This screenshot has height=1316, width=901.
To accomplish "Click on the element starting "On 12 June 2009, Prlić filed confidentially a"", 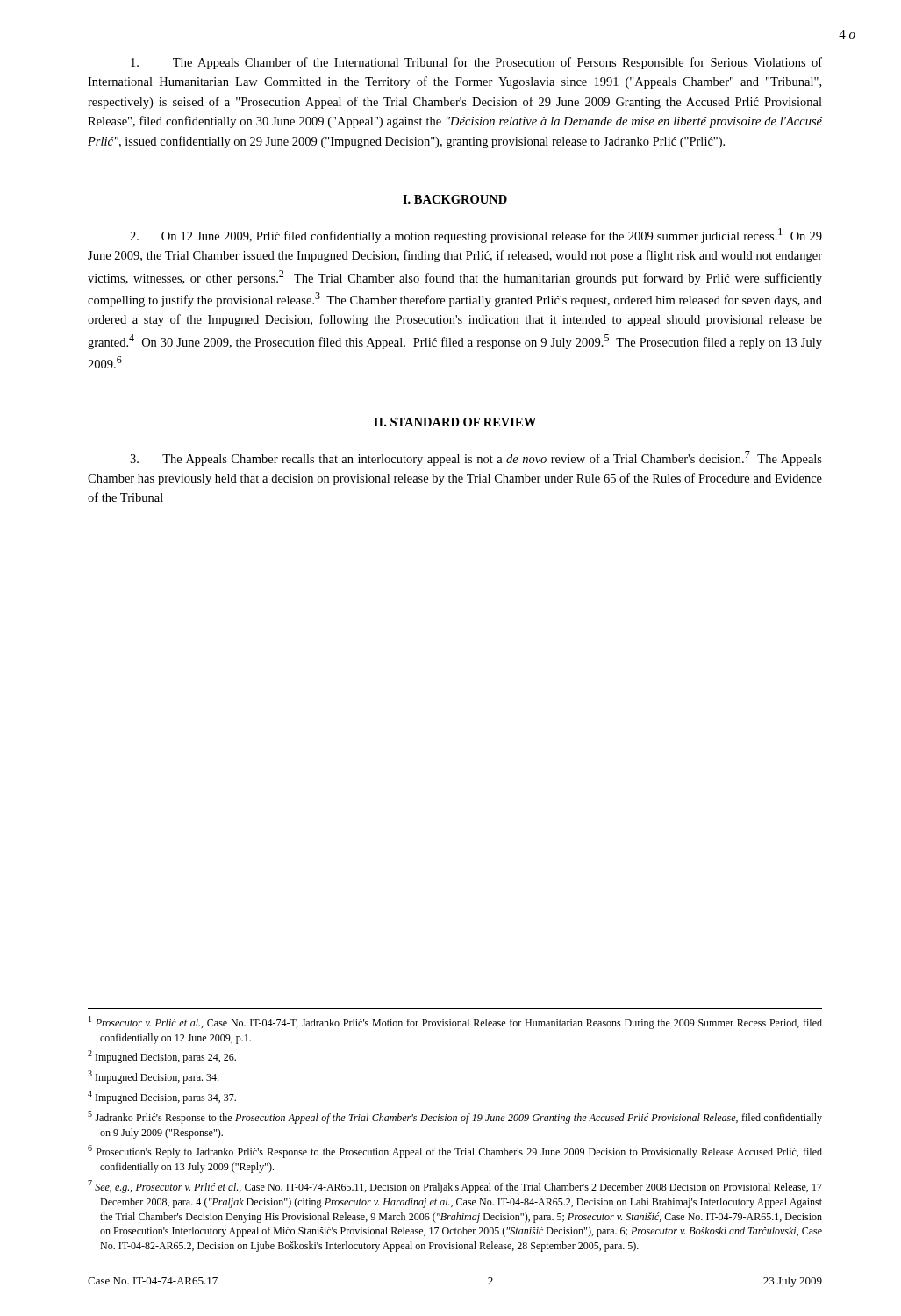I will pyautogui.click(x=455, y=299).
